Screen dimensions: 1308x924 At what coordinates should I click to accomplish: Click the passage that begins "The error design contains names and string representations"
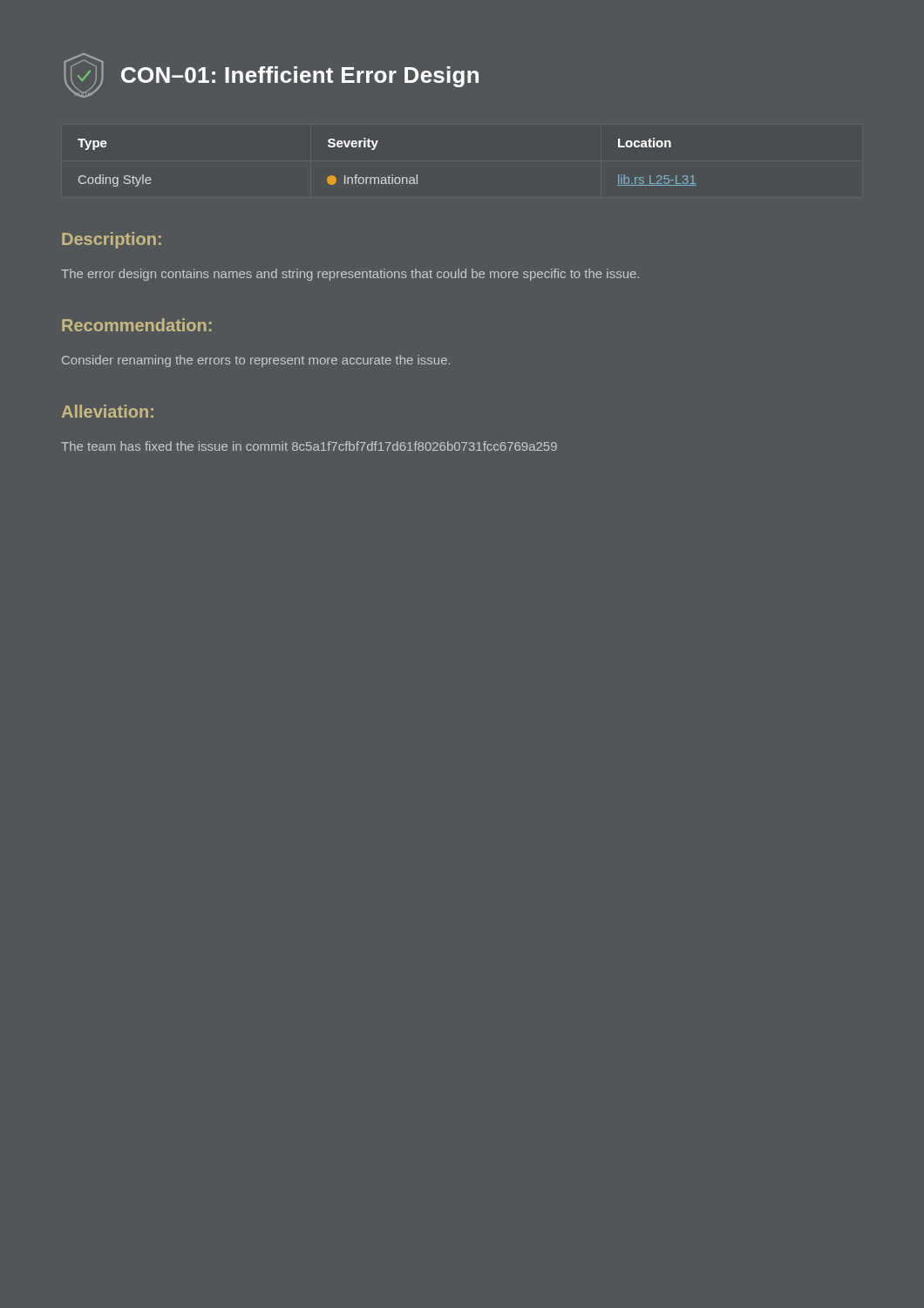point(351,273)
